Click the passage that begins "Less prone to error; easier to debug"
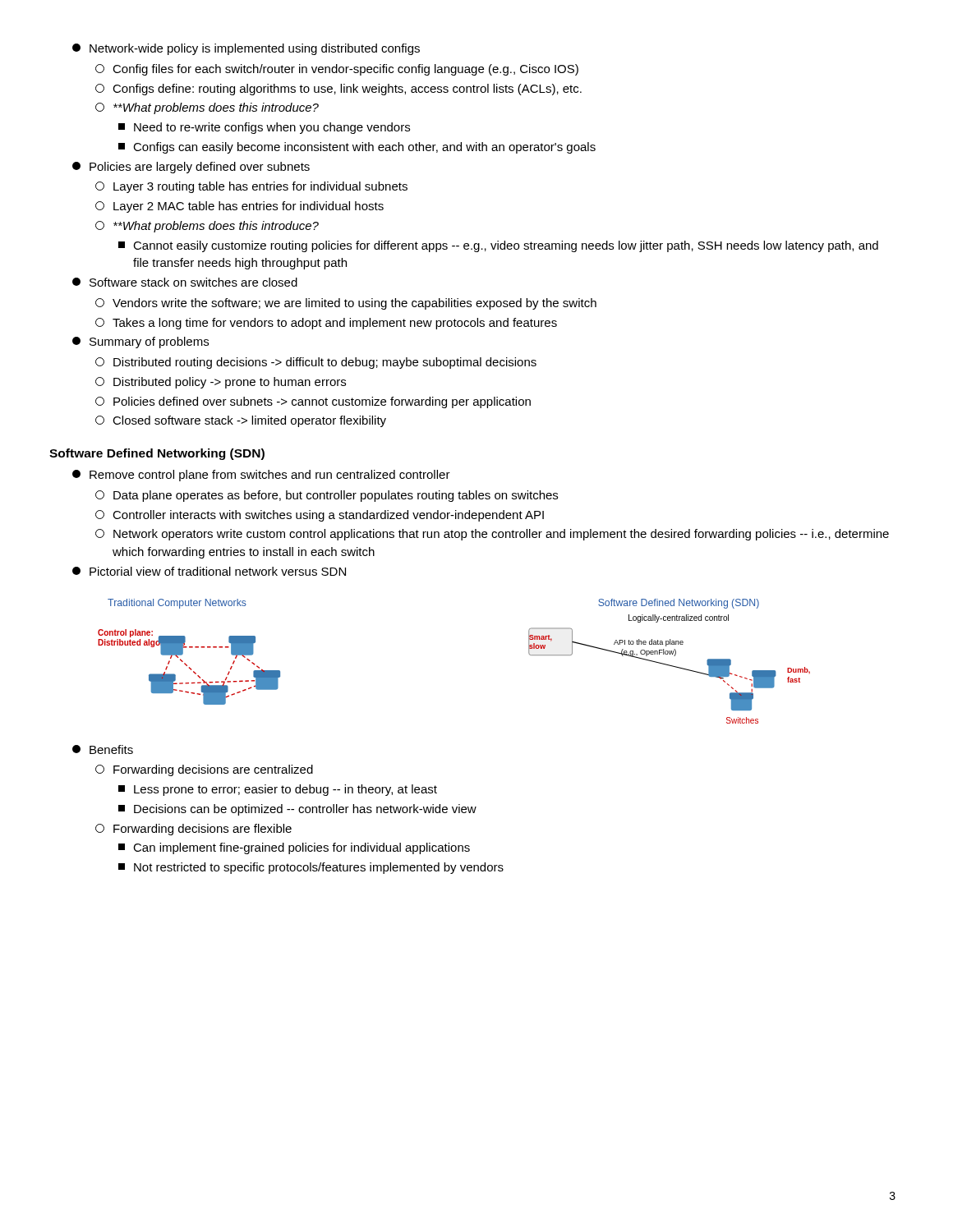The height and width of the screenshot is (1232, 953). pos(278,790)
